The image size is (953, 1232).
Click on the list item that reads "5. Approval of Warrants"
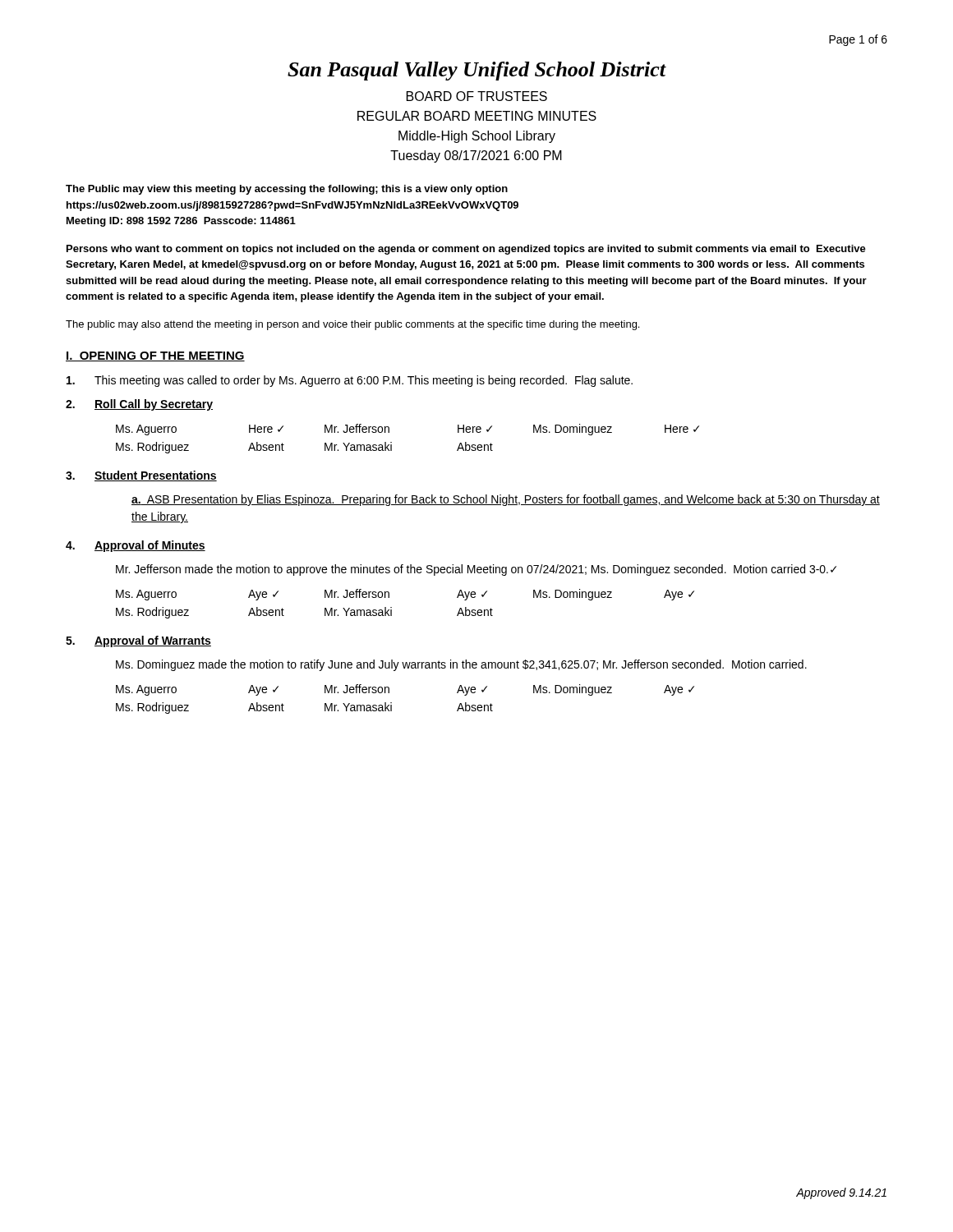point(138,641)
